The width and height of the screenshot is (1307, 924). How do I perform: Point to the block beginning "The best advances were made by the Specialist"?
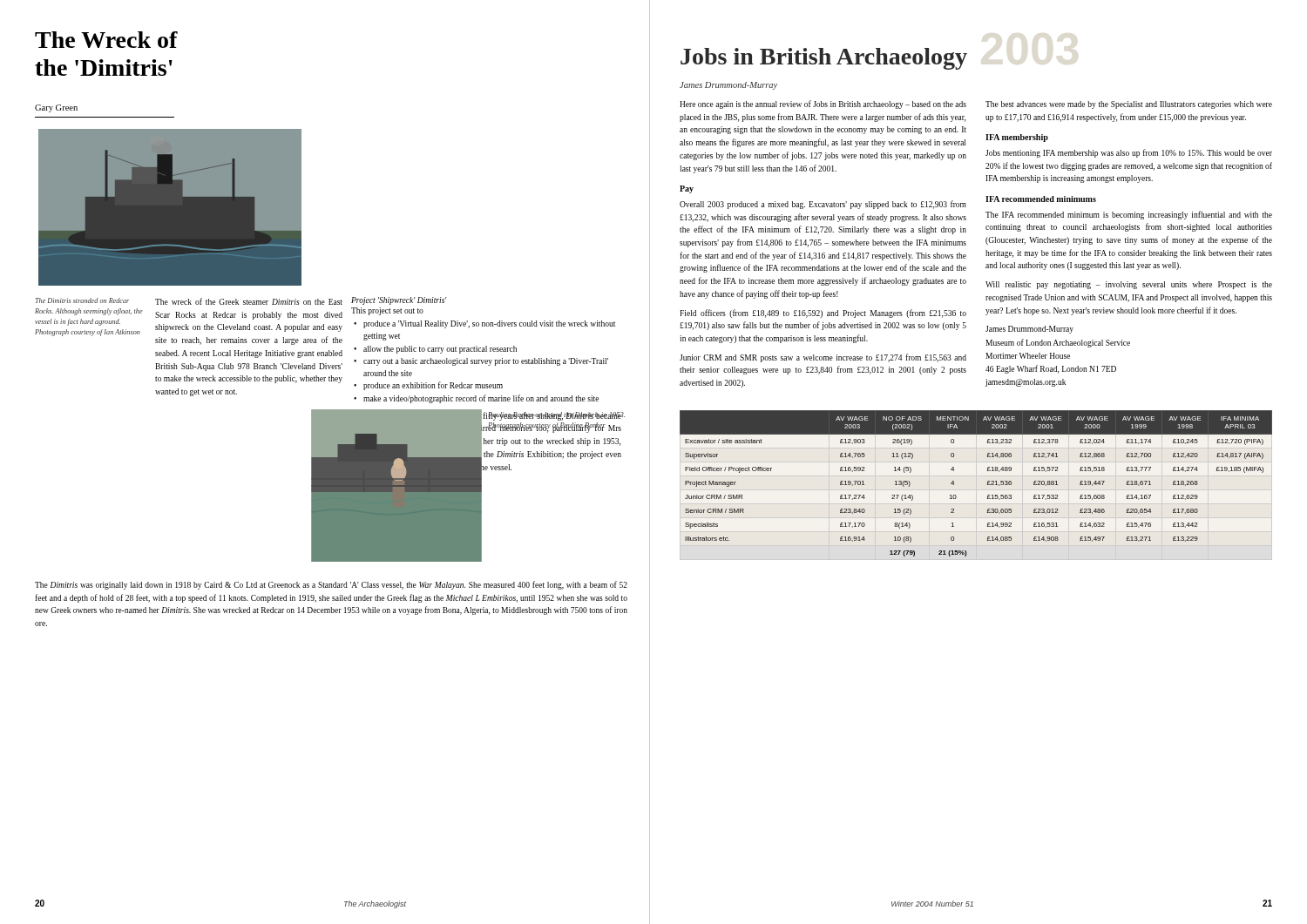(x=1129, y=111)
